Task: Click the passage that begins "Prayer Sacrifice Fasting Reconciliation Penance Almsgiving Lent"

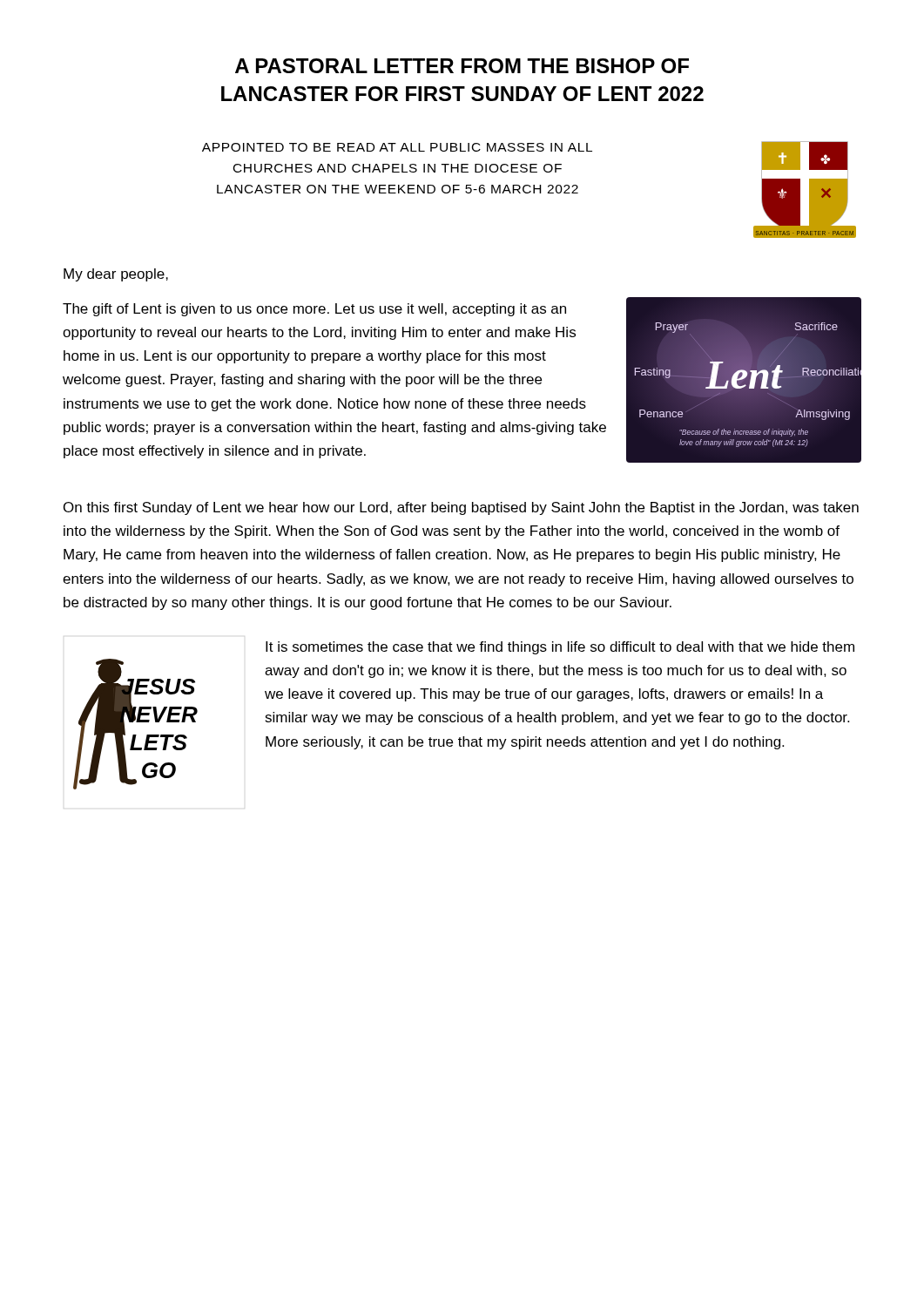Action: (x=462, y=383)
